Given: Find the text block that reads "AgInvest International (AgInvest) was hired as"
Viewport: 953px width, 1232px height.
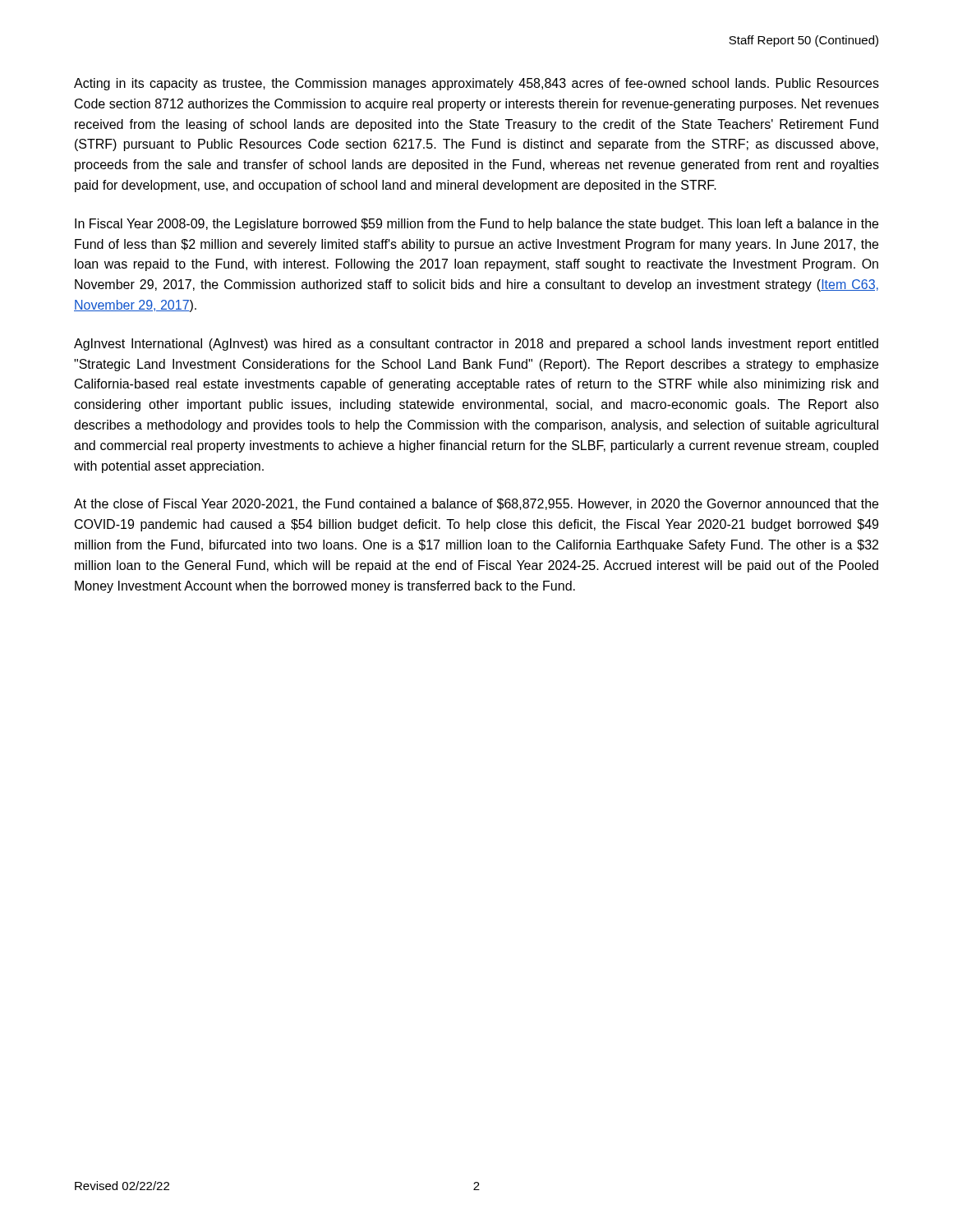Looking at the screenshot, I should 476,405.
